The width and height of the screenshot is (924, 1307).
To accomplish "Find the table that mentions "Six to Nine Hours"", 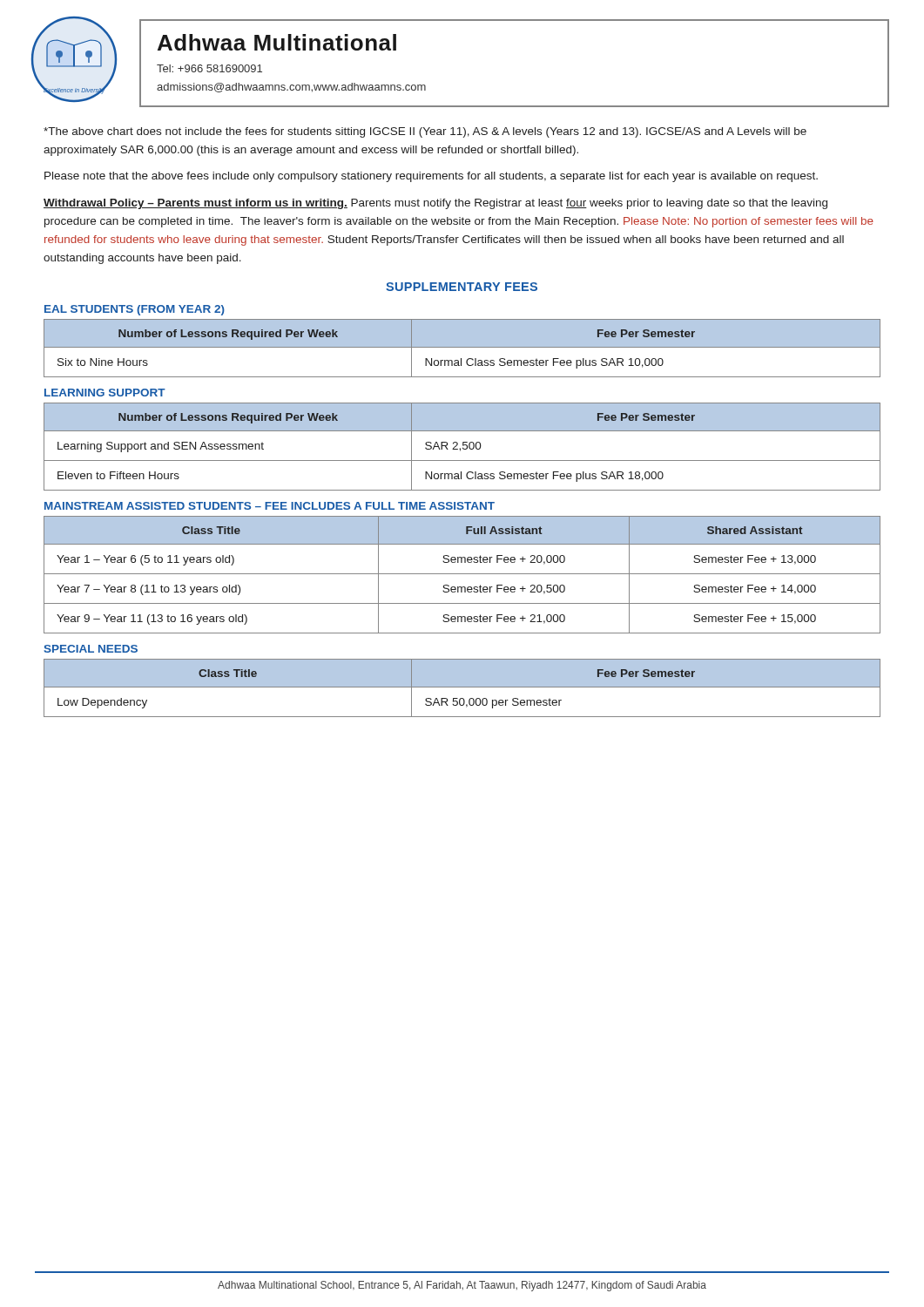I will (x=462, y=348).
